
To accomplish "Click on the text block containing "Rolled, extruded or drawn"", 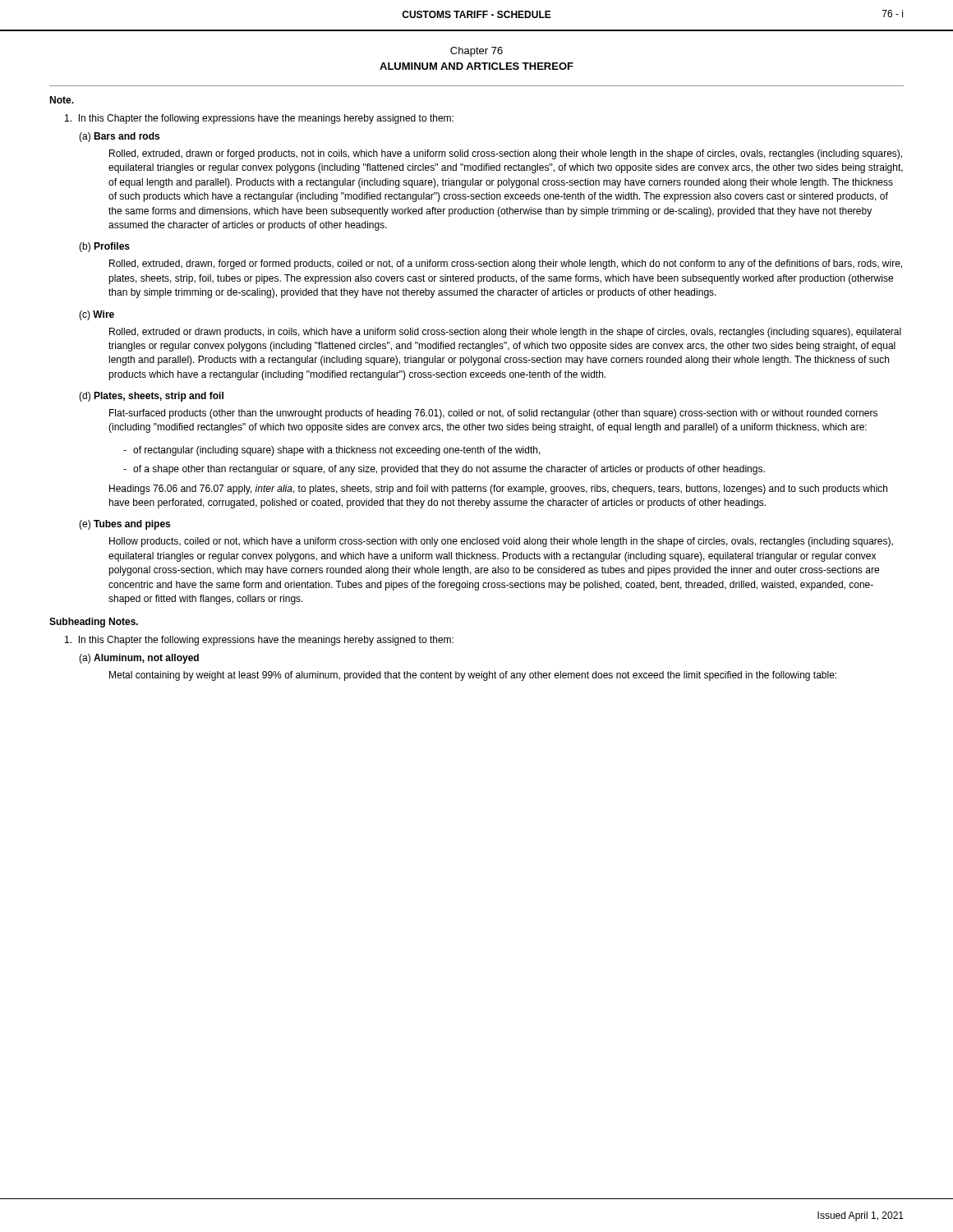I will [505, 353].
